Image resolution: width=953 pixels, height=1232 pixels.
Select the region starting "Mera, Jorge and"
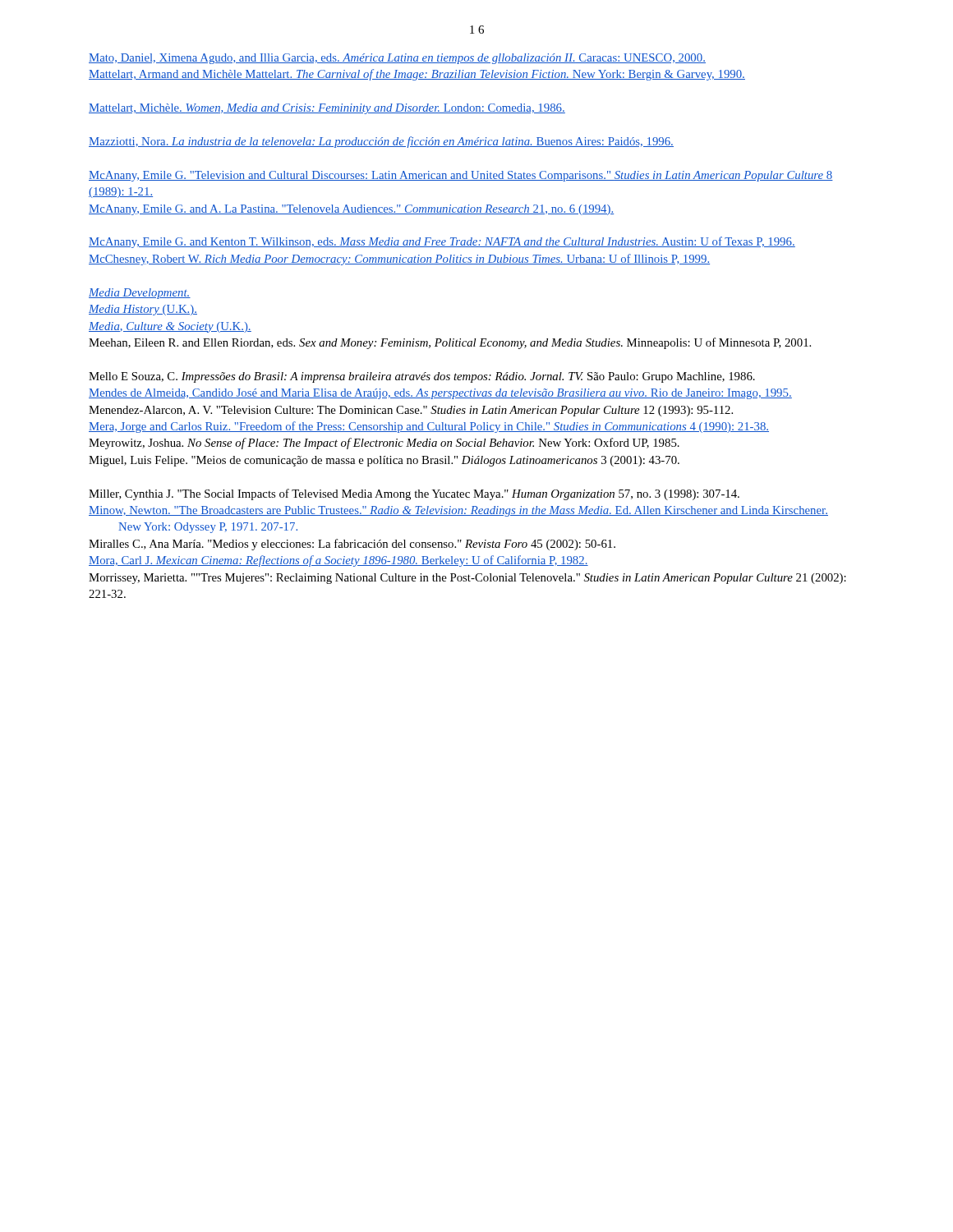pos(429,426)
